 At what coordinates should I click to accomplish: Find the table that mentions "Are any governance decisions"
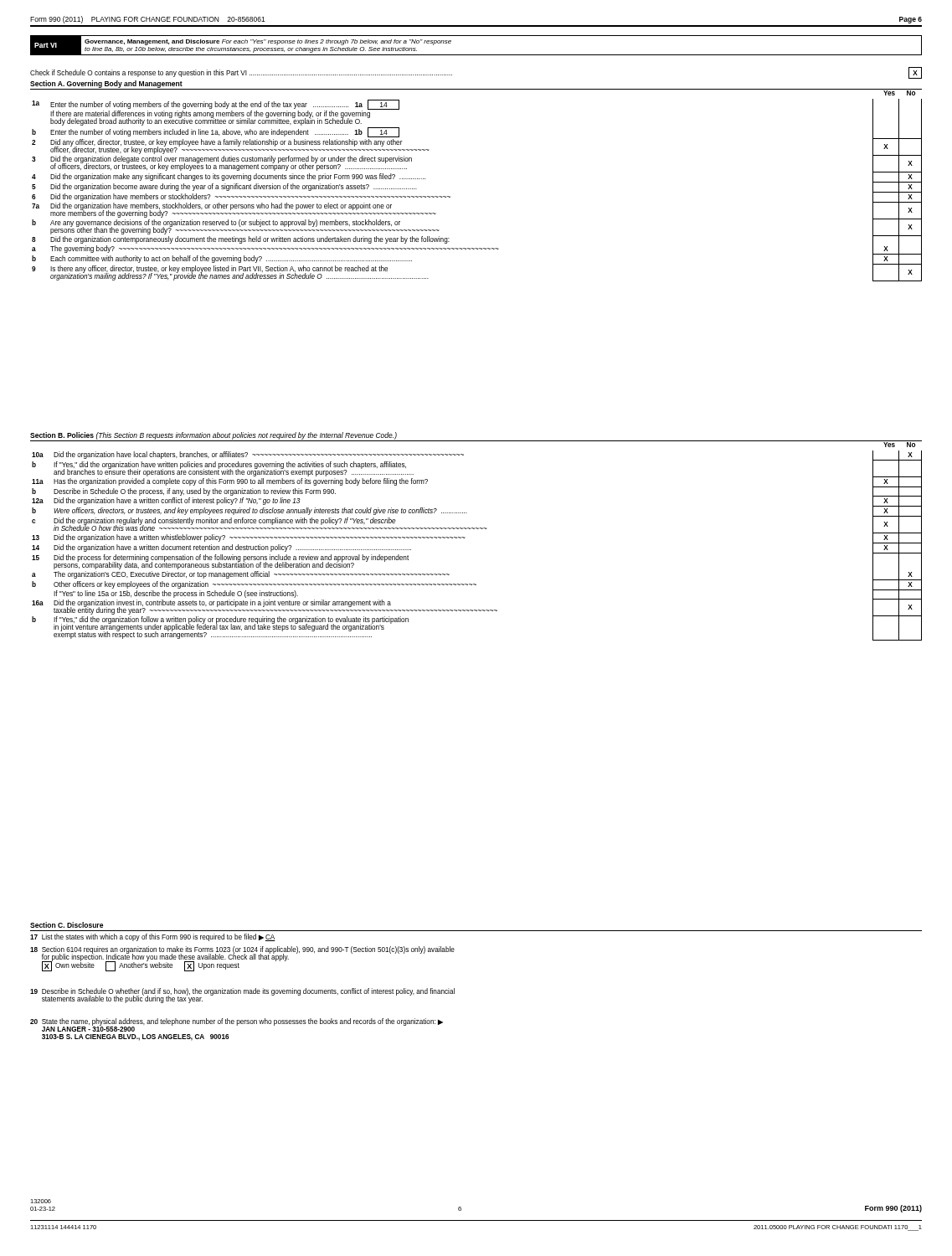pos(476,190)
